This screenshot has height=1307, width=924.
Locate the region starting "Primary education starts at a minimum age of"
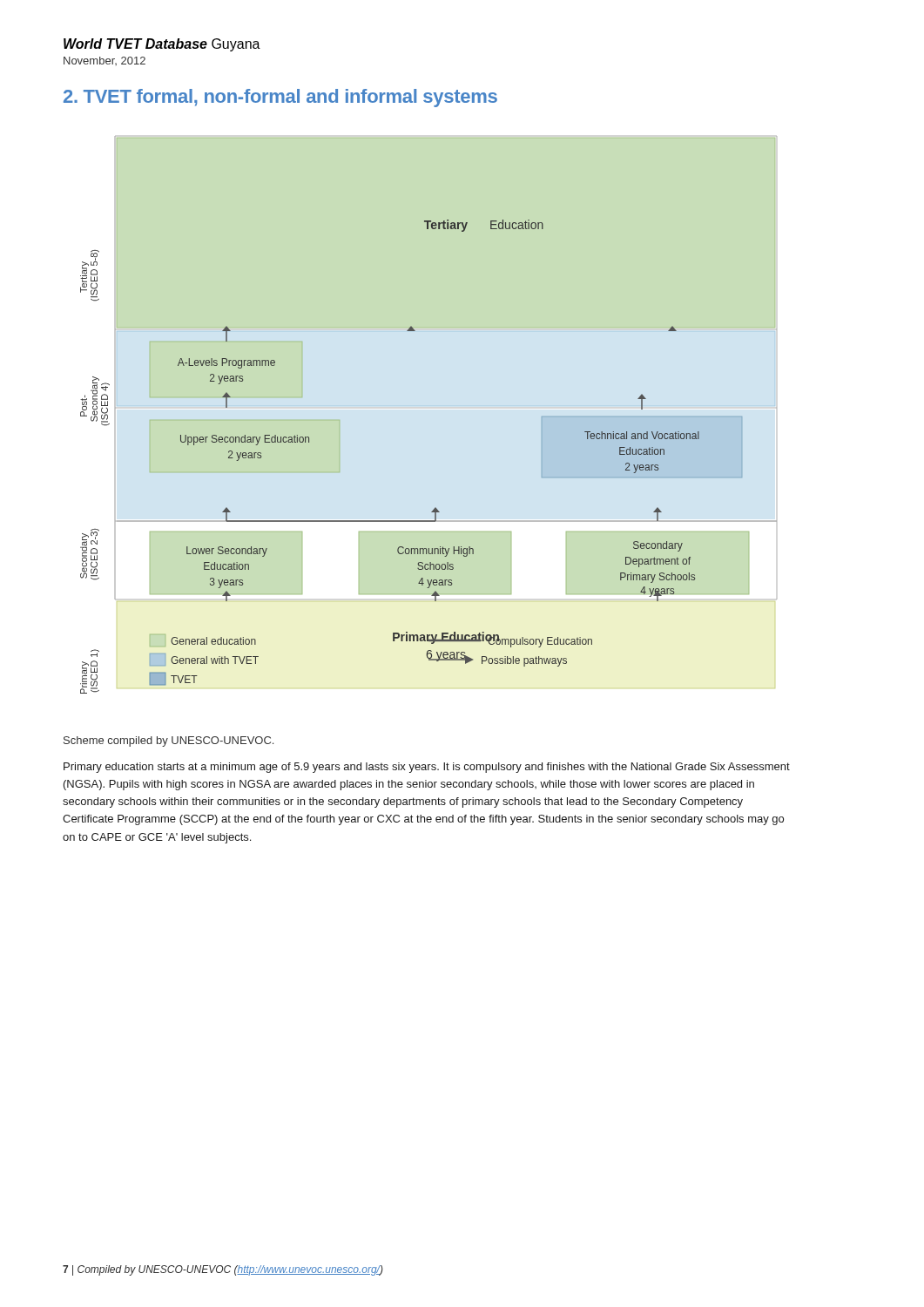(x=426, y=801)
